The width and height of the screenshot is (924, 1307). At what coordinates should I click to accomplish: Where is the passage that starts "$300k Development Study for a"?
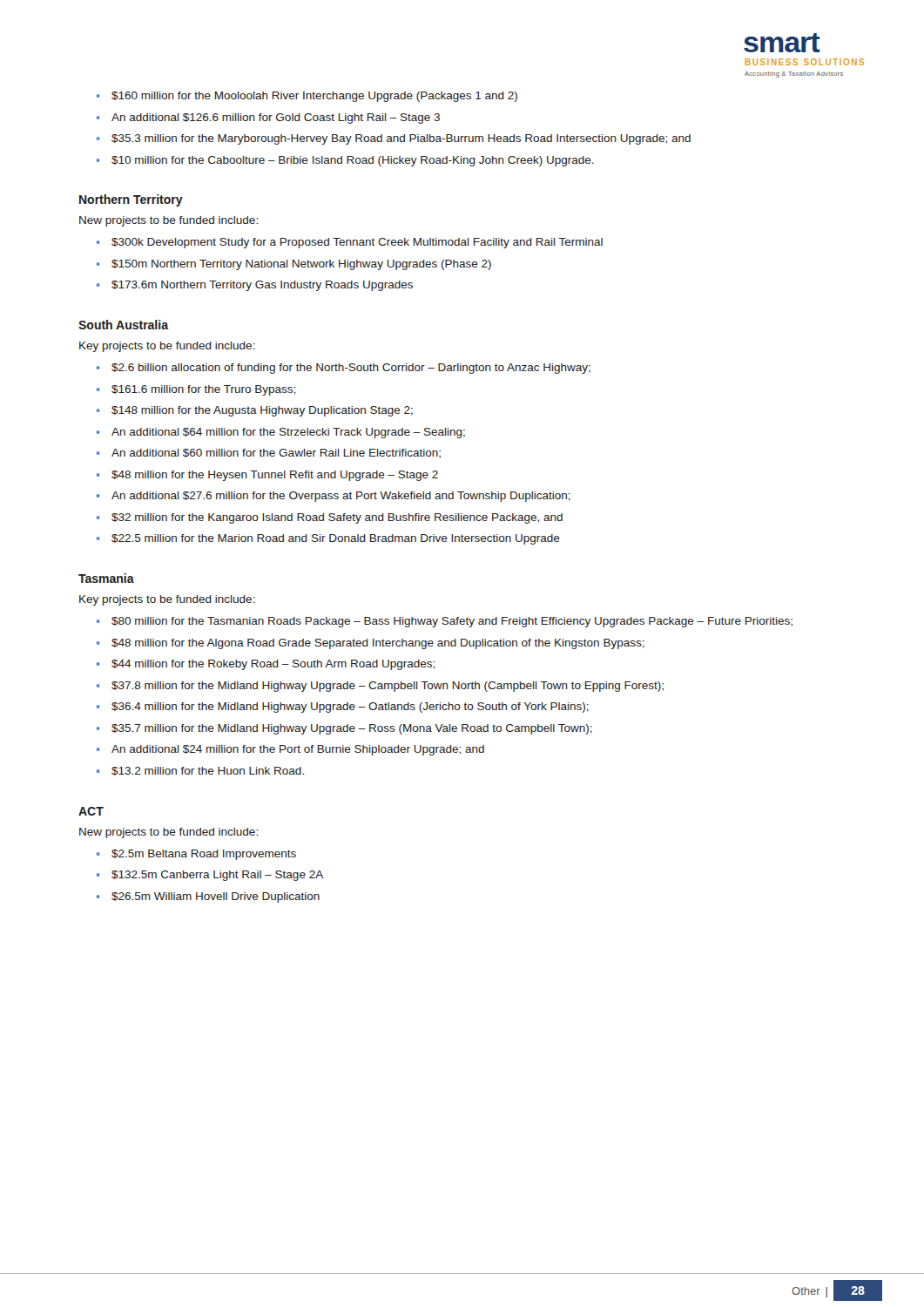coord(357,242)
